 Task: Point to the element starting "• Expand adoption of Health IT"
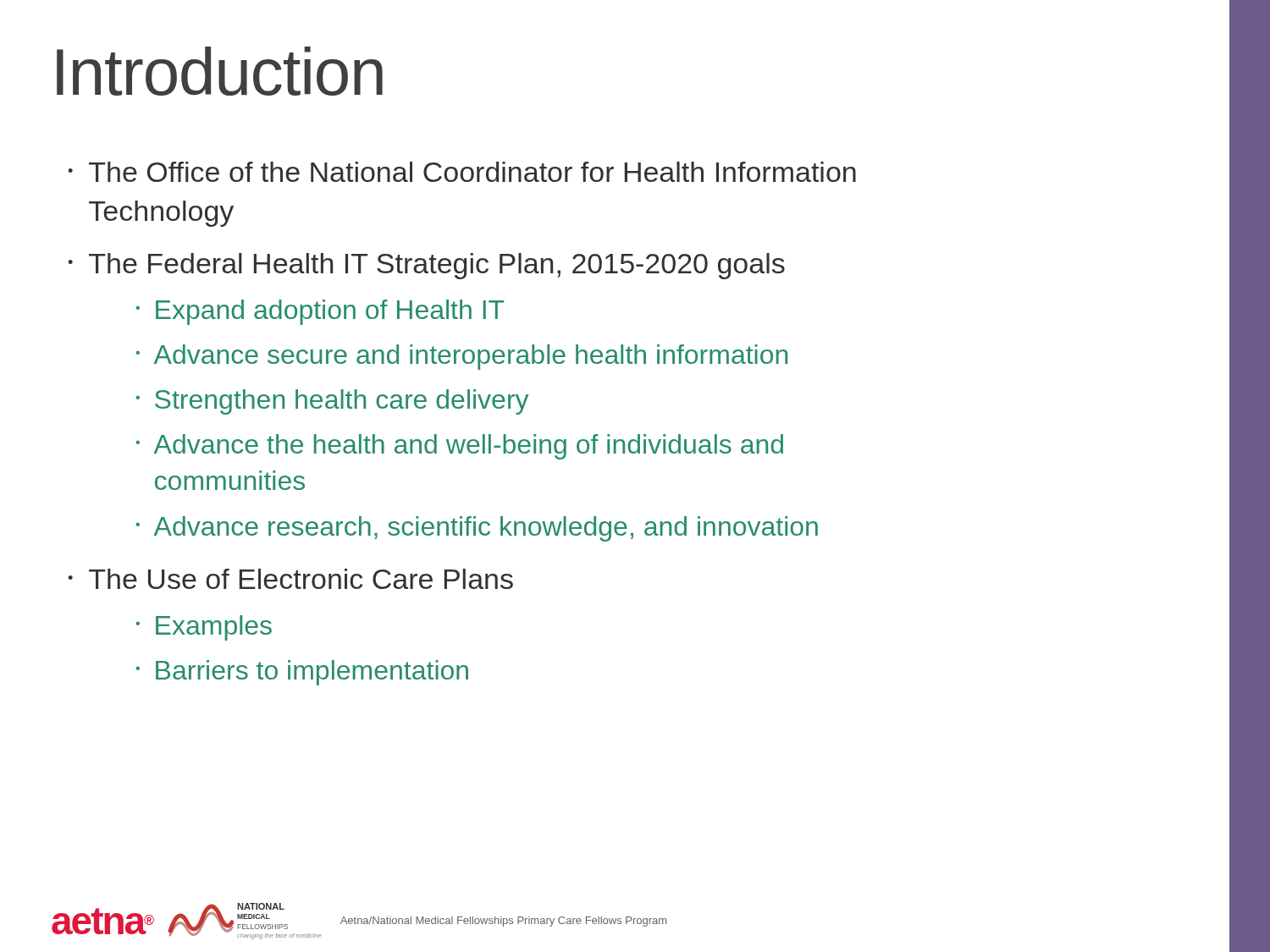click(320, 310)
